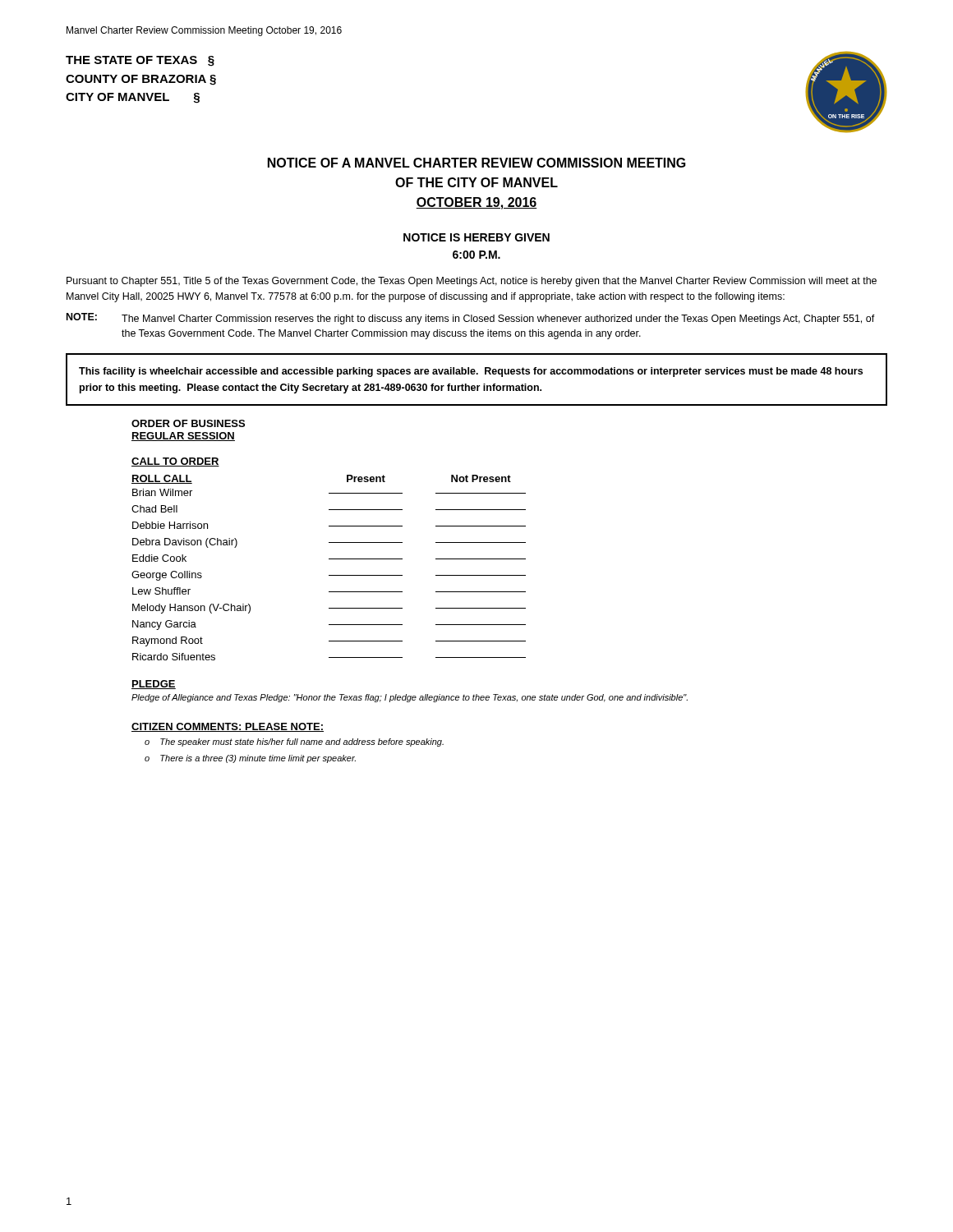Navigate to the passage starting "o There is a three"

pos(251,758)
